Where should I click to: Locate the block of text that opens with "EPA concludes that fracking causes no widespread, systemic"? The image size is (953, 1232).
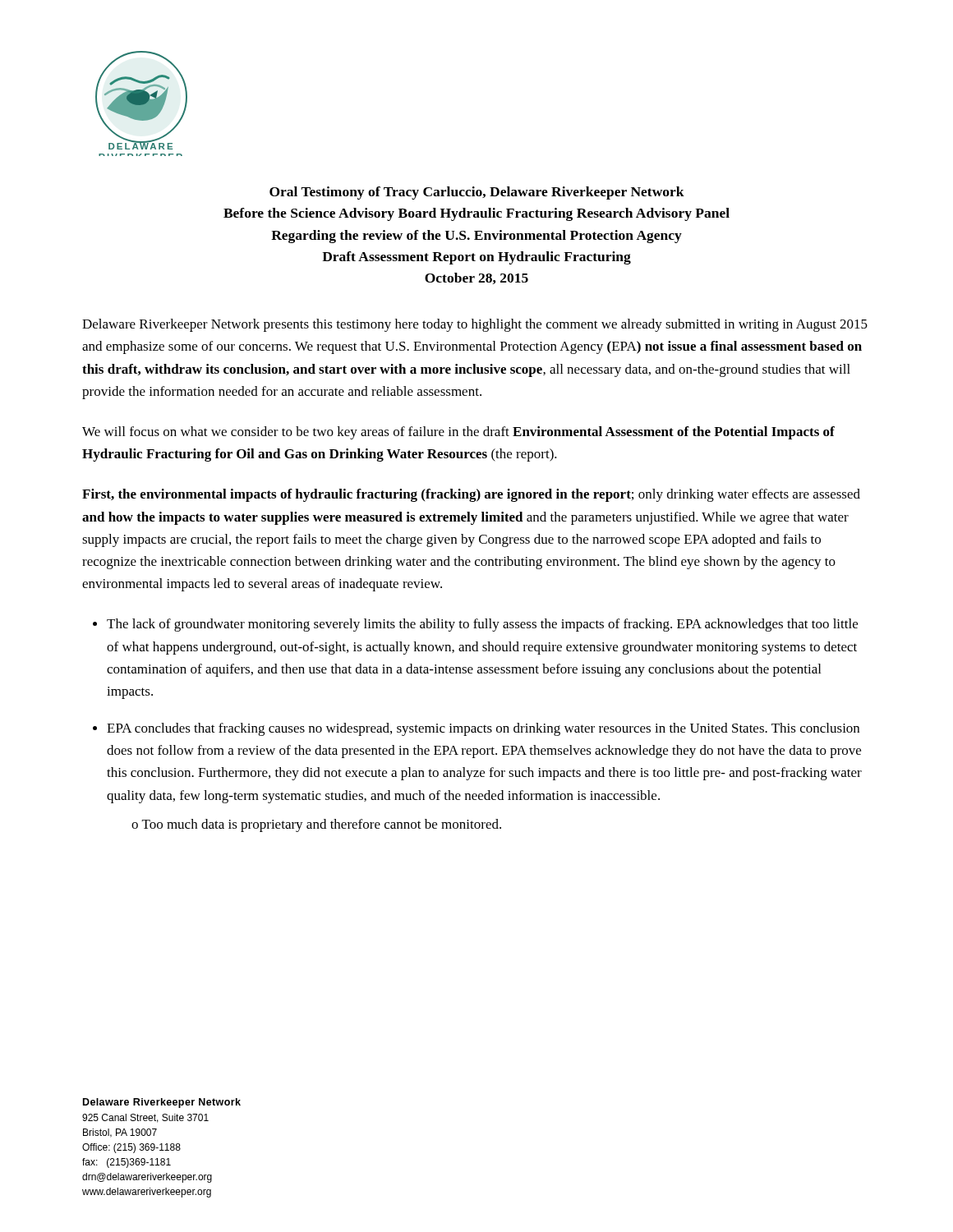[489, 778]
